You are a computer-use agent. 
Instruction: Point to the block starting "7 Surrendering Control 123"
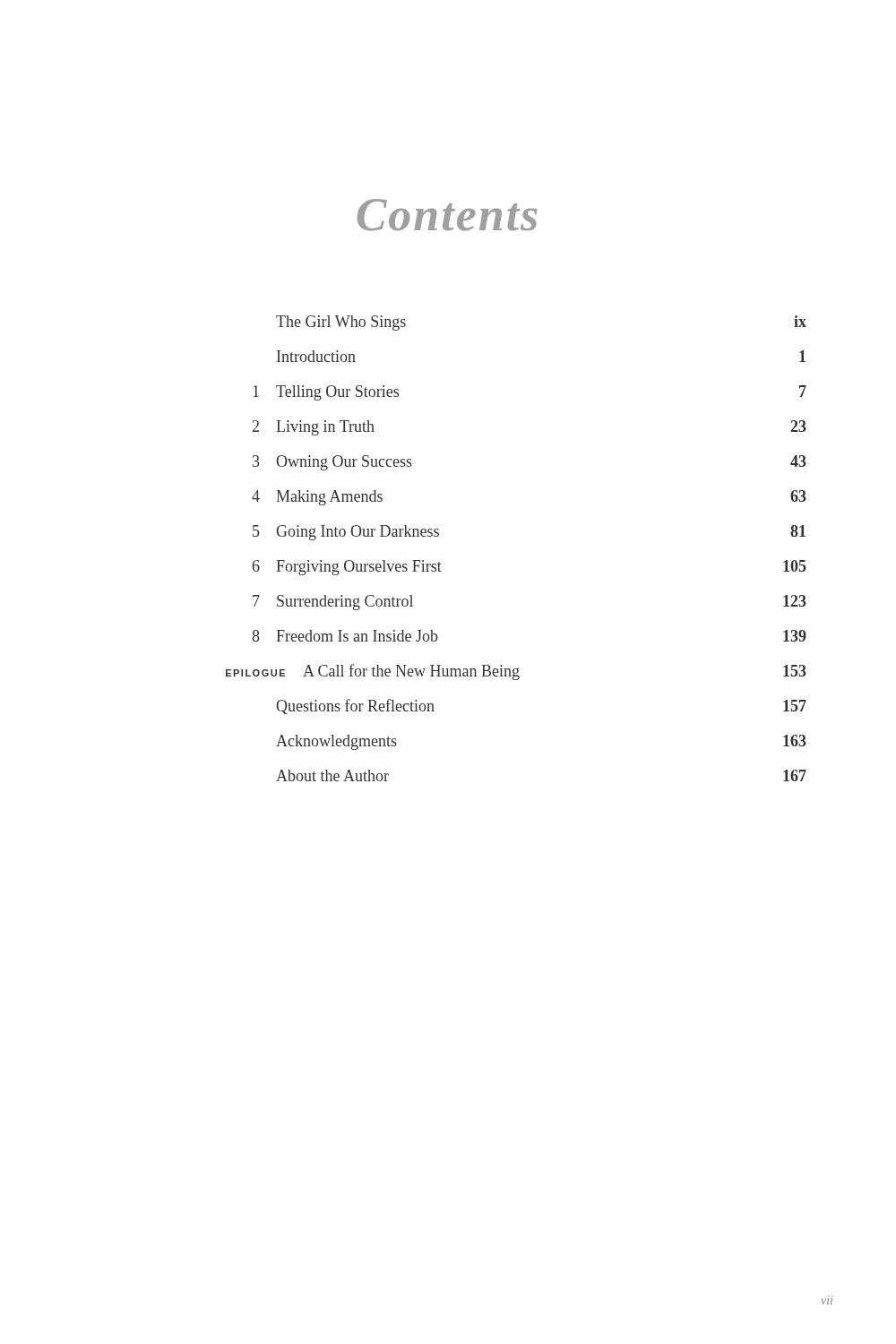click(x=357, y=603)
